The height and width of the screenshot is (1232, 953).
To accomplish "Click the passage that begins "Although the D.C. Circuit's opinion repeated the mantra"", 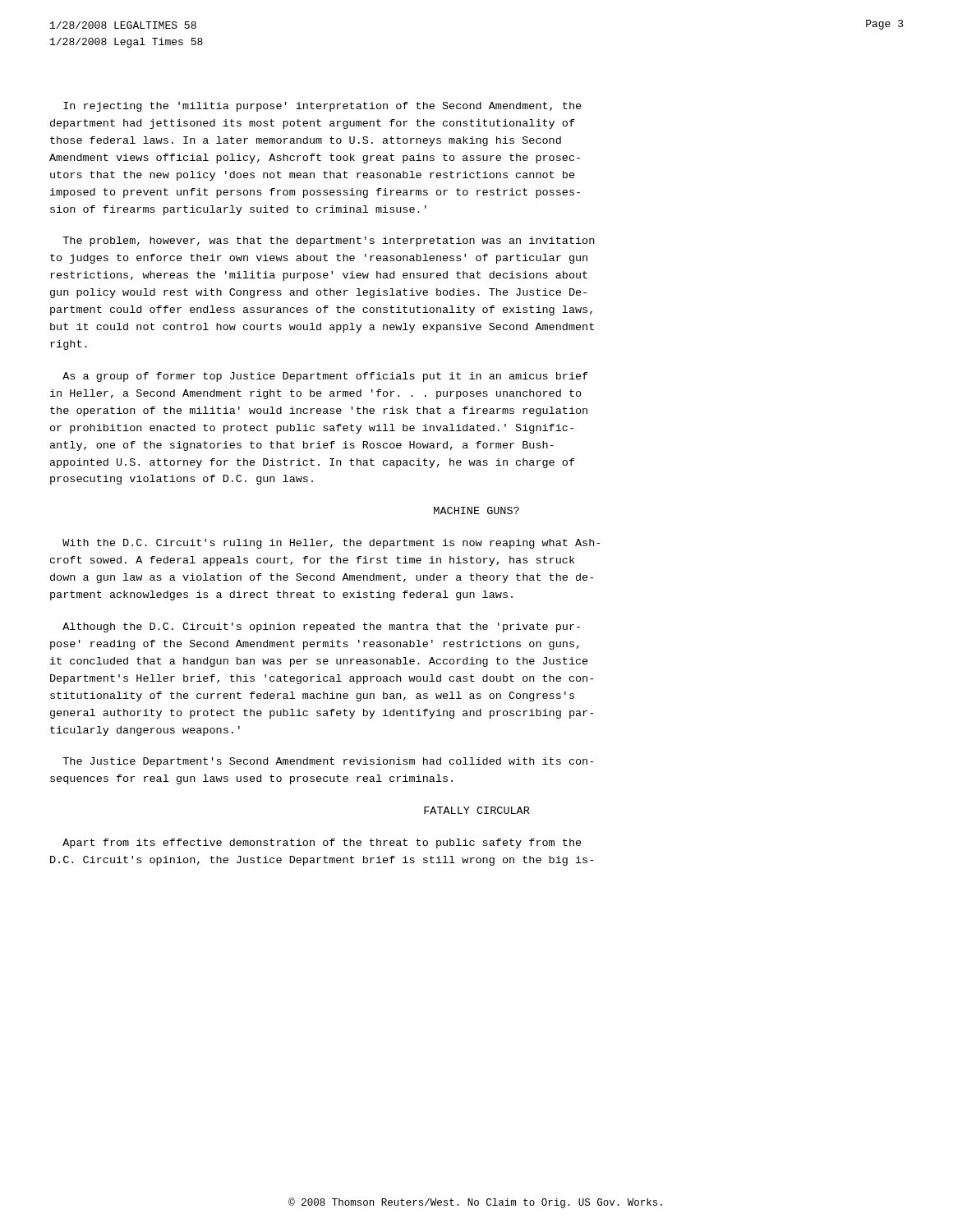I will tap(322, 679).
